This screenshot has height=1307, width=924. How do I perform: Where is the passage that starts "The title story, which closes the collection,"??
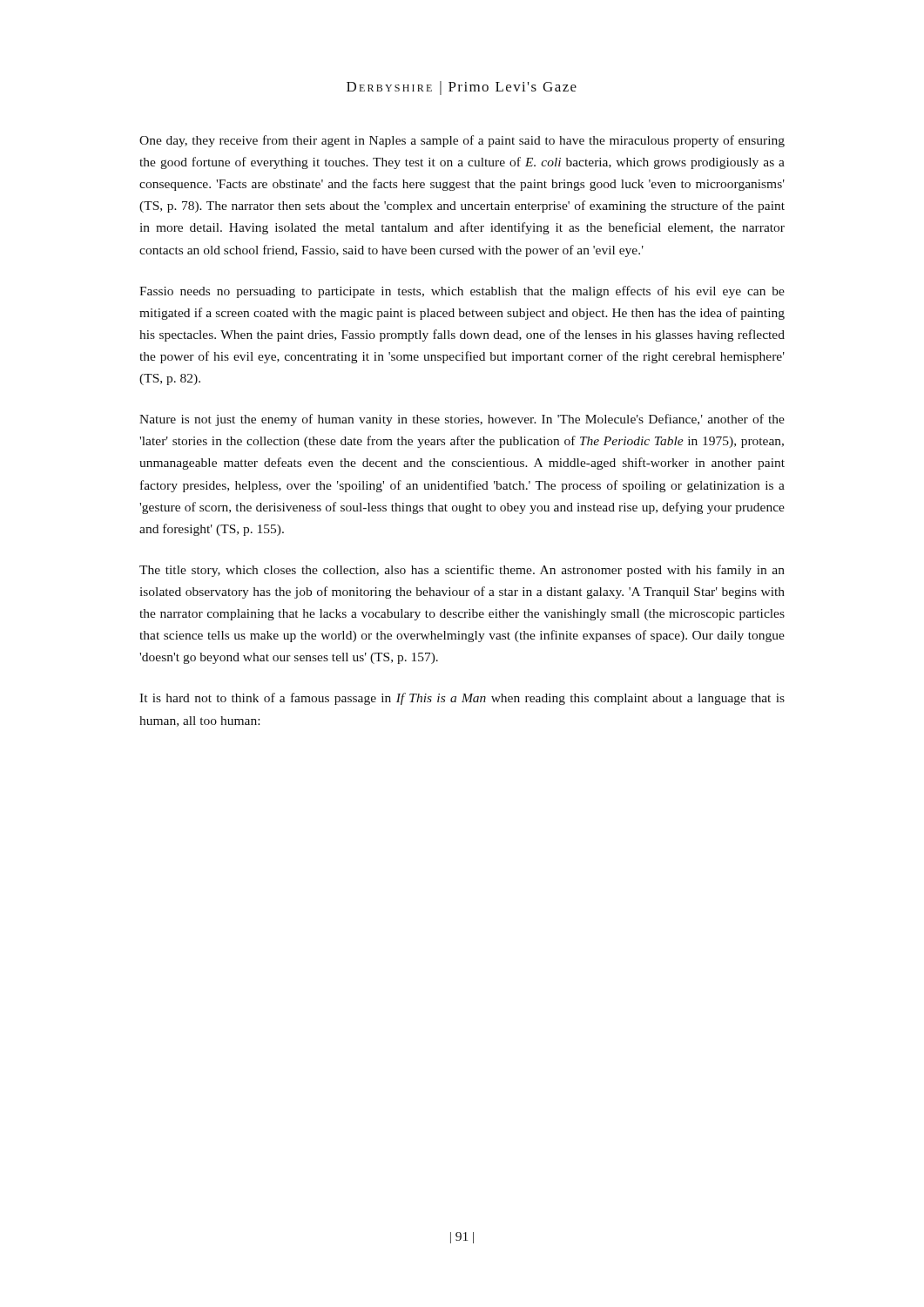pyautogui.click(x=462, y=613)
